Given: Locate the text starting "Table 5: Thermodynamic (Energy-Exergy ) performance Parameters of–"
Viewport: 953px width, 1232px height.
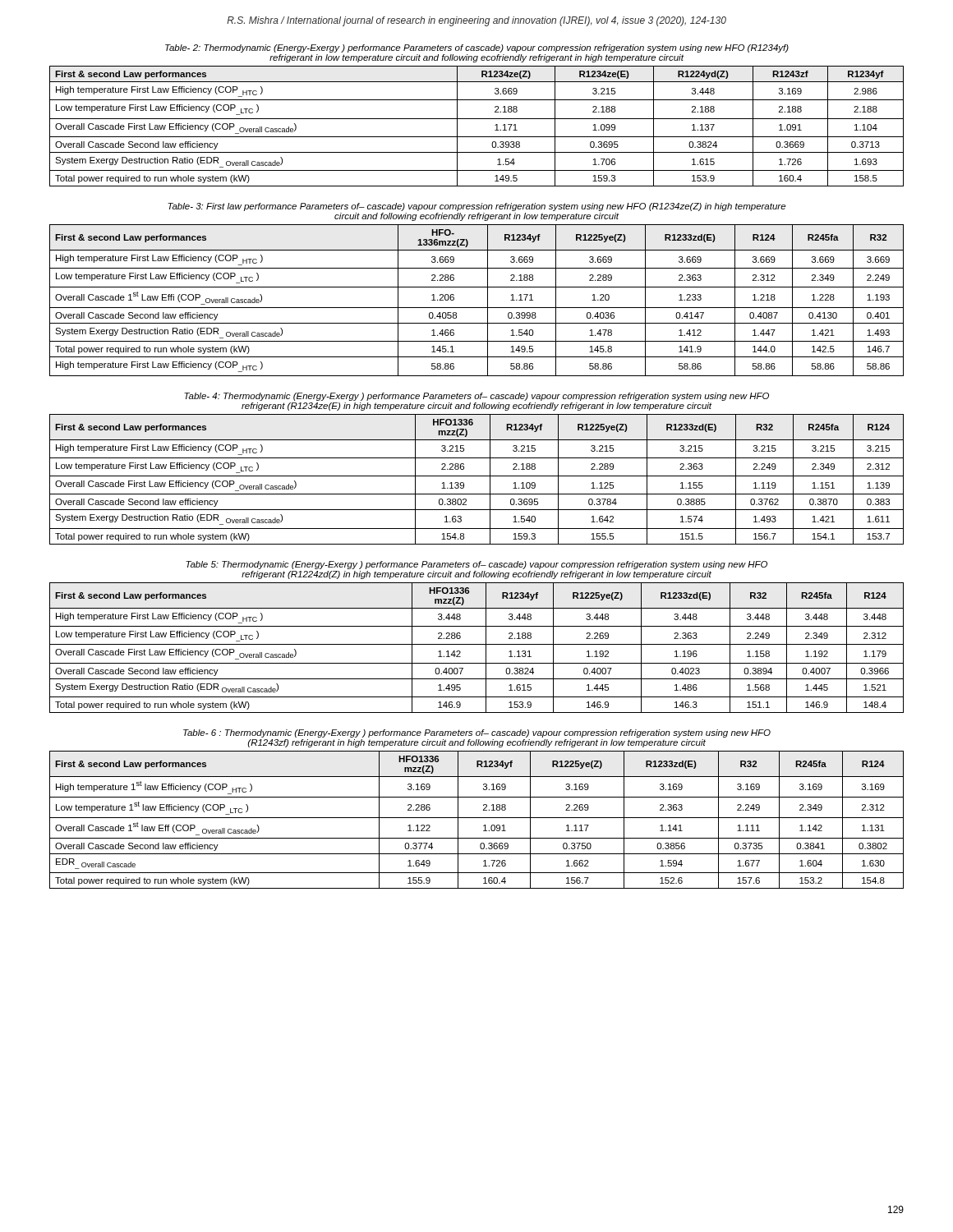Looking at the screenshot, I should 476,569.
